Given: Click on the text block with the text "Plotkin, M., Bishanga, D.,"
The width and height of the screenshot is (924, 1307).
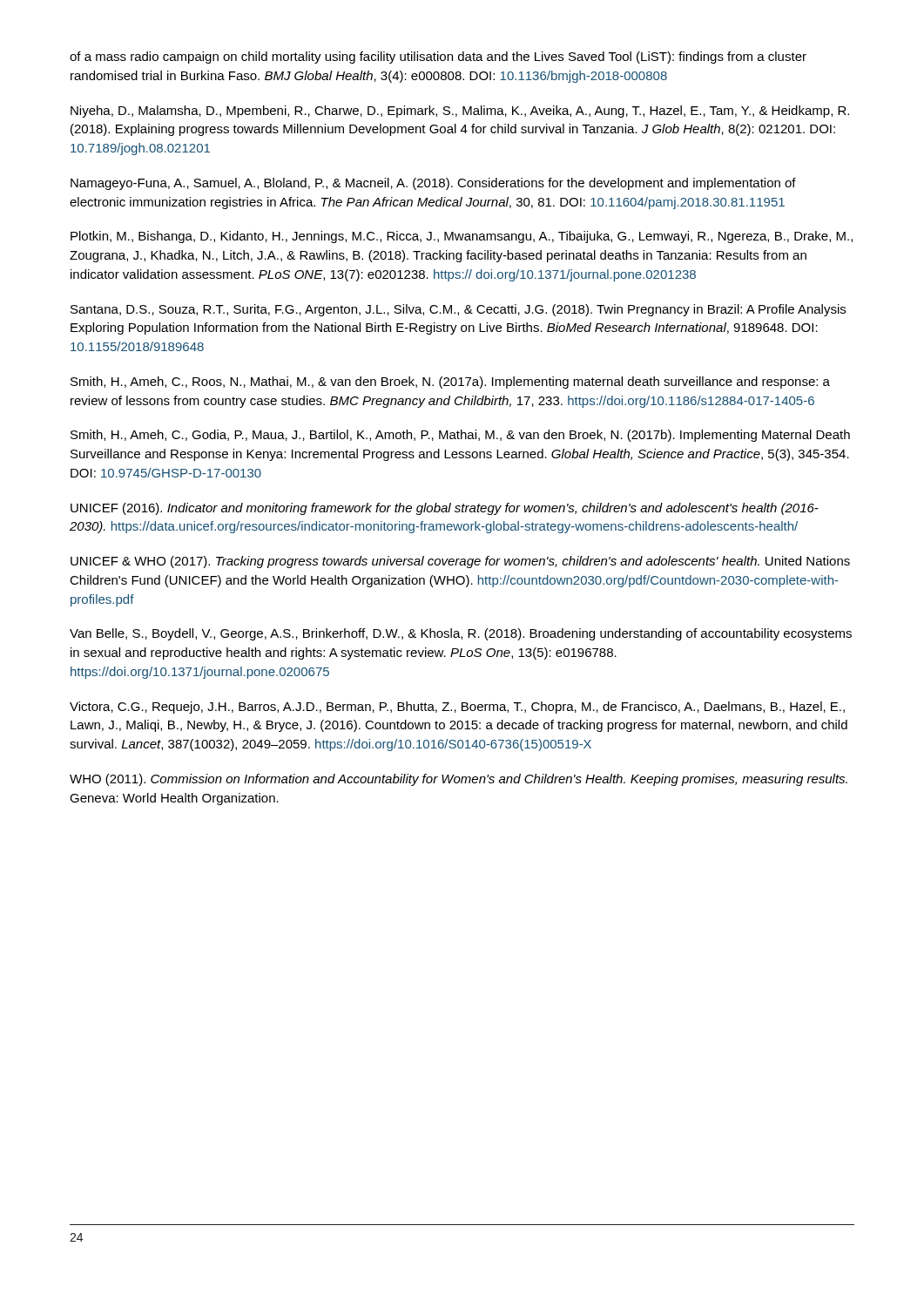Looking at the screenshot, I should pyautogui.click(x=462, y=255).
